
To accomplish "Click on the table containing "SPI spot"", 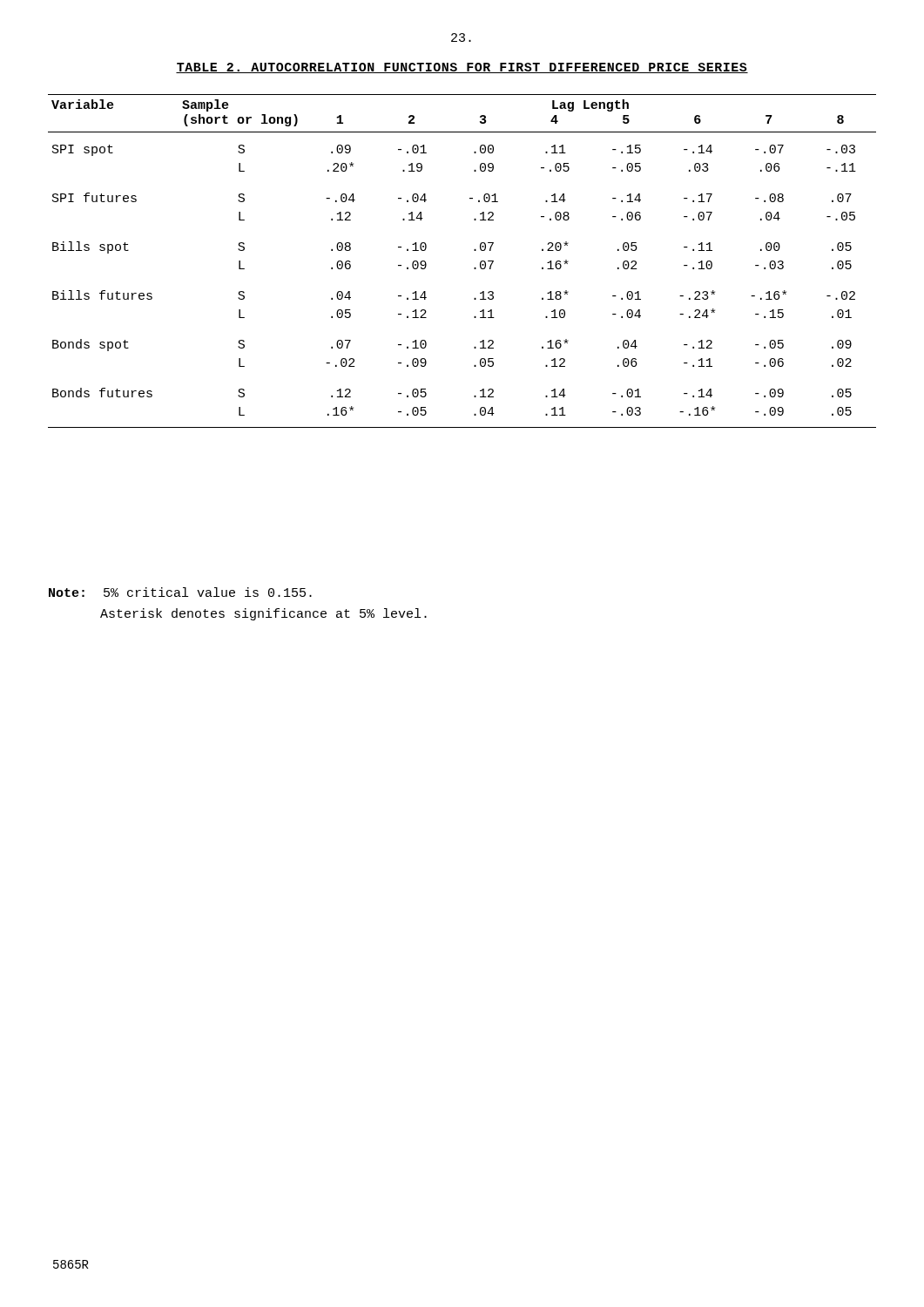I will coord(462,261).
